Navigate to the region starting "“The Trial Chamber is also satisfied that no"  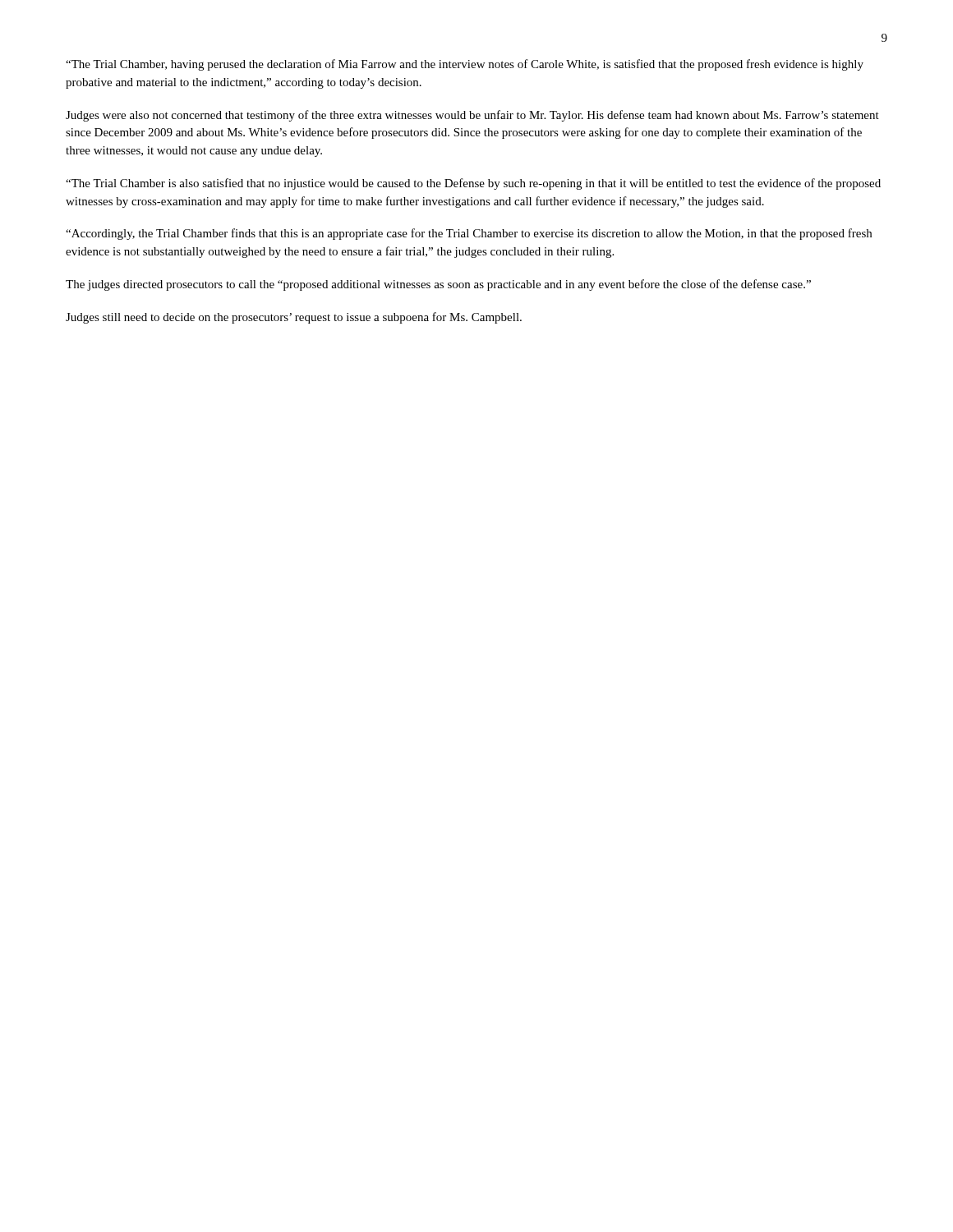(x=473, y=192)
